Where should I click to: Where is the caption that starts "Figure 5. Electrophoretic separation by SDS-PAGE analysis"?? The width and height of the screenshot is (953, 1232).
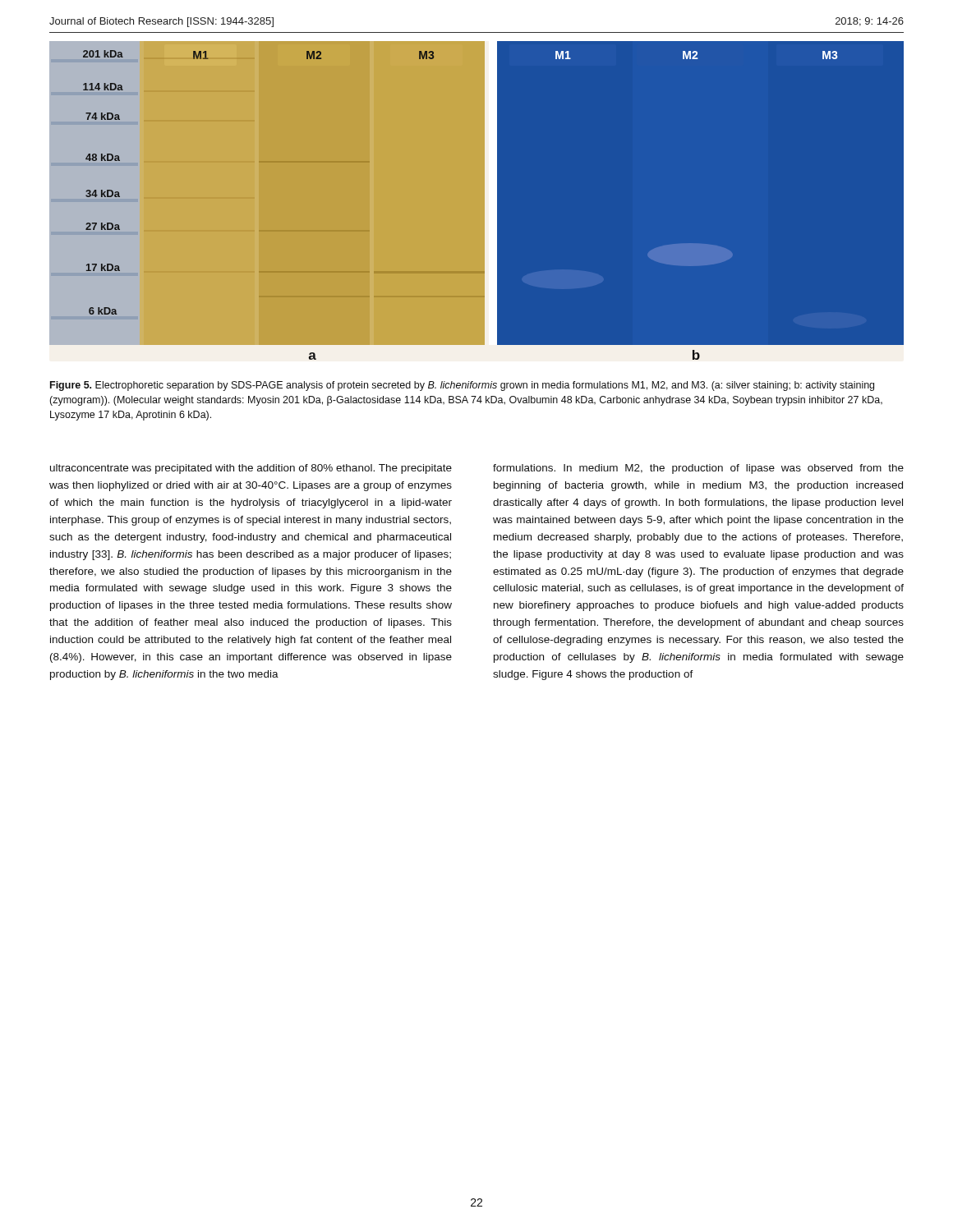coord(466,400)
